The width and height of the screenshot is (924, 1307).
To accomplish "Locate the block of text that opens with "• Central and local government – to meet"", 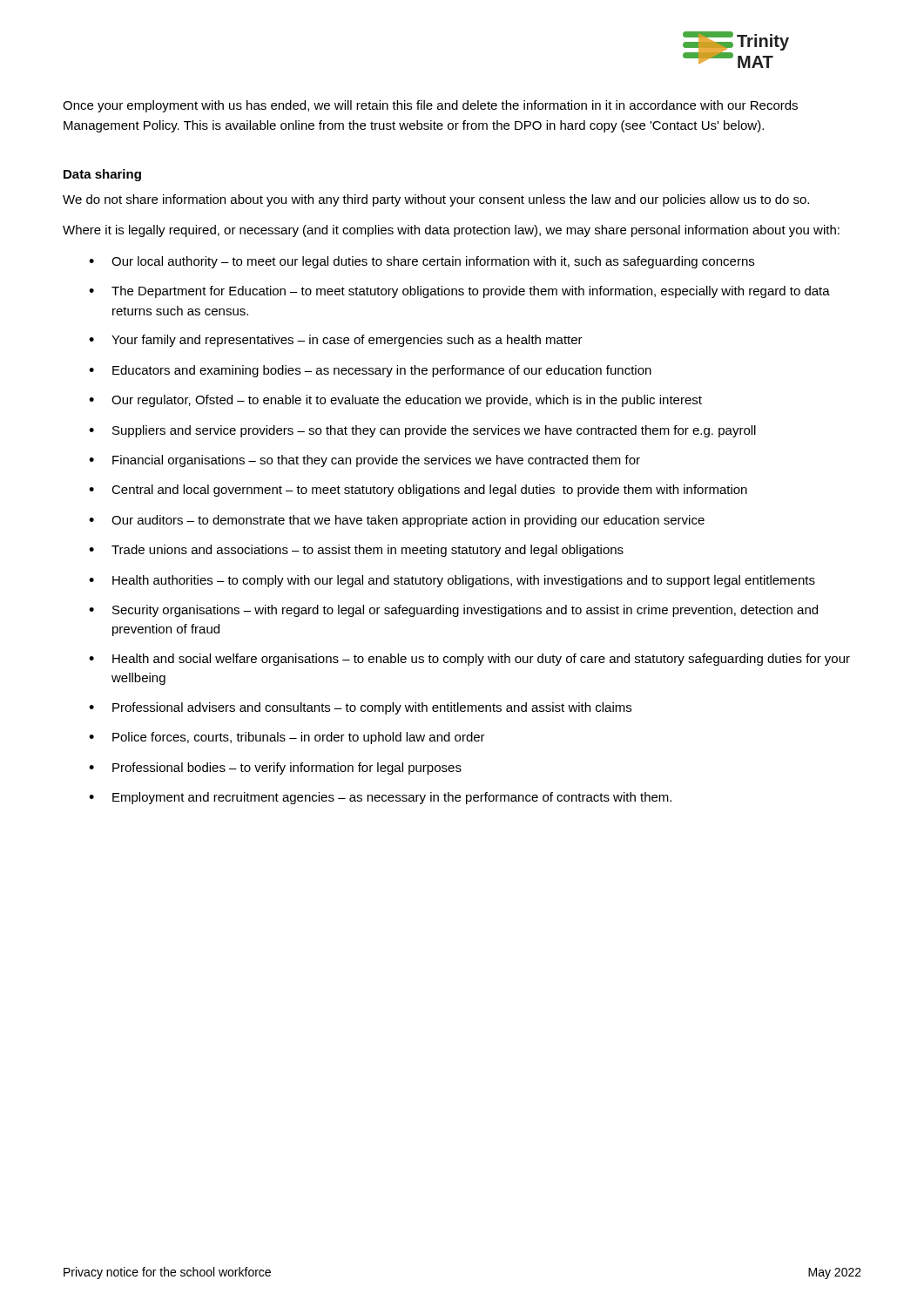I will tap(475, 491).
